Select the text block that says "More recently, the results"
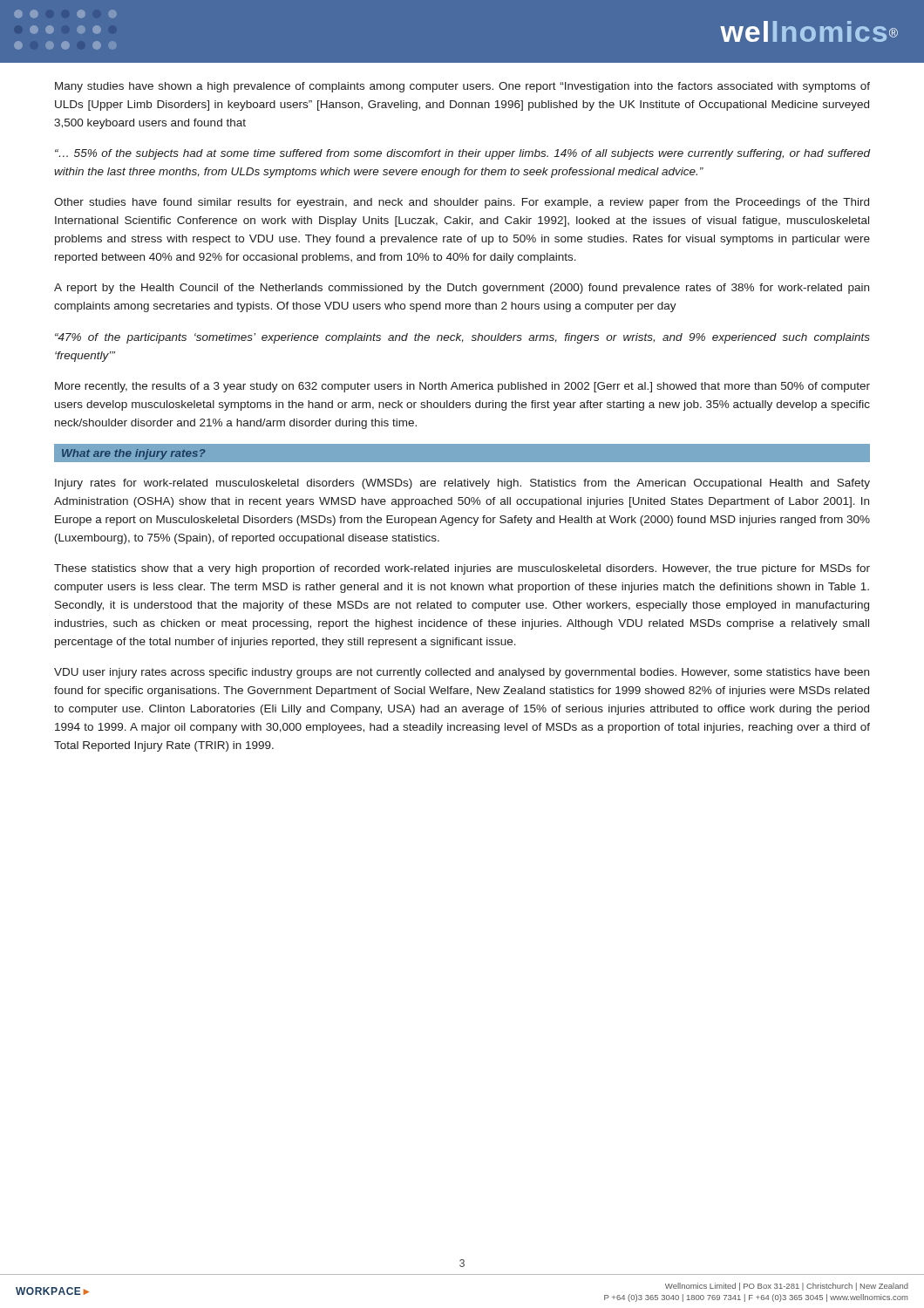 (x=462, y=404)
